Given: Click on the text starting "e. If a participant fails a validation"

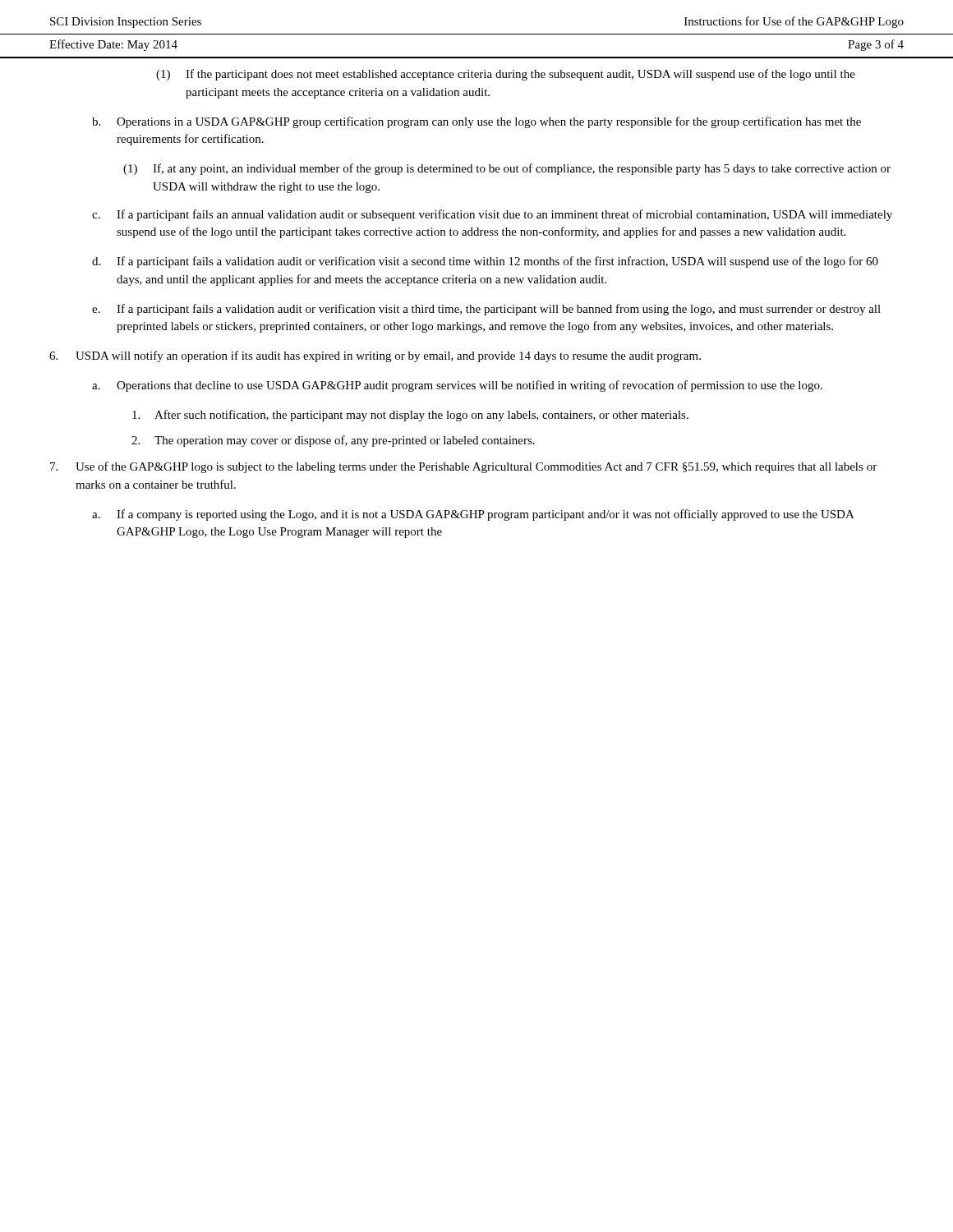Looking at the screenshot, I should click(x=498, y=318).
